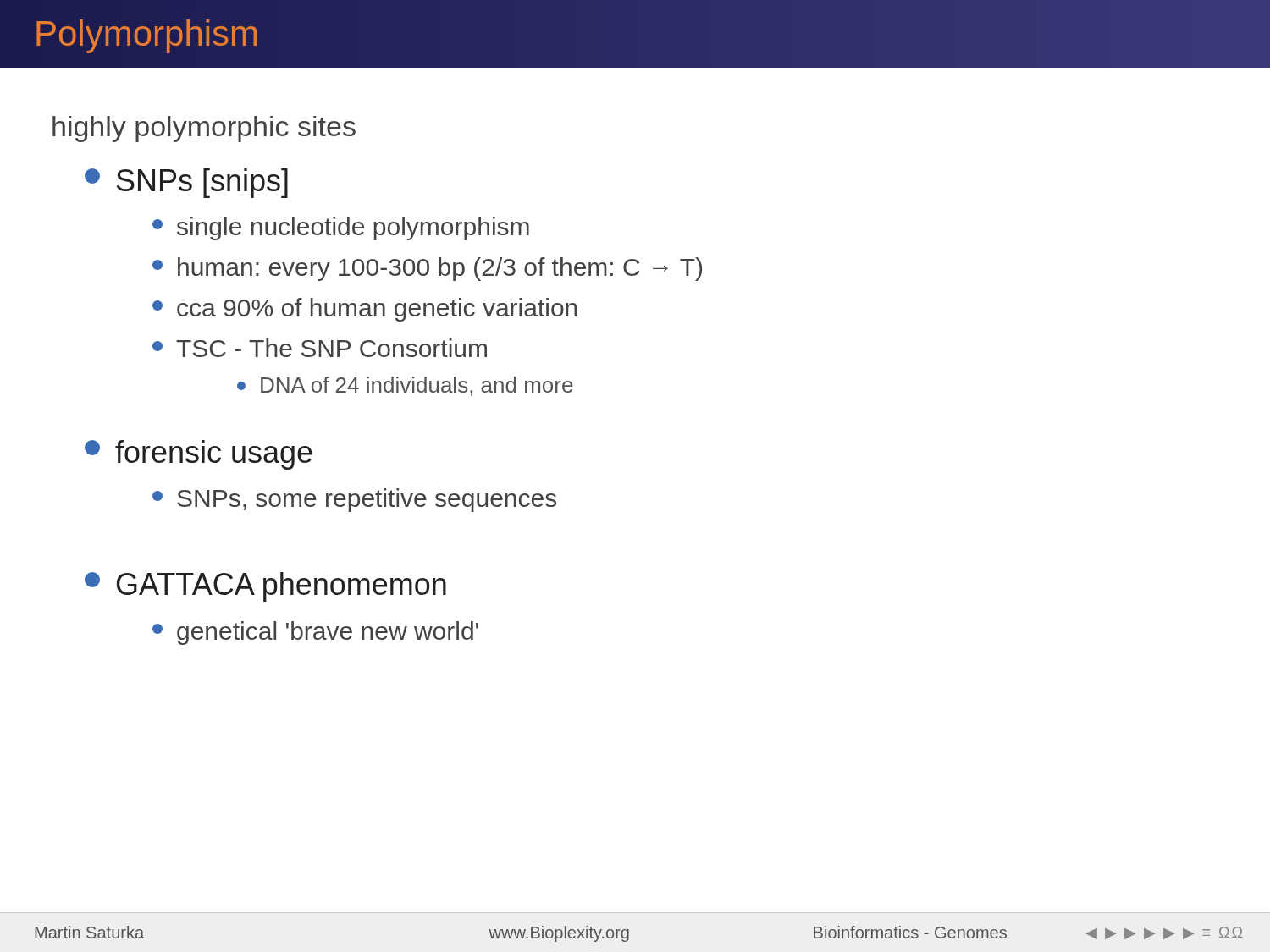The image size is (1270, 952).
Task: Click on the passage starting "forensic usage"
Action: tap(199, 453)
